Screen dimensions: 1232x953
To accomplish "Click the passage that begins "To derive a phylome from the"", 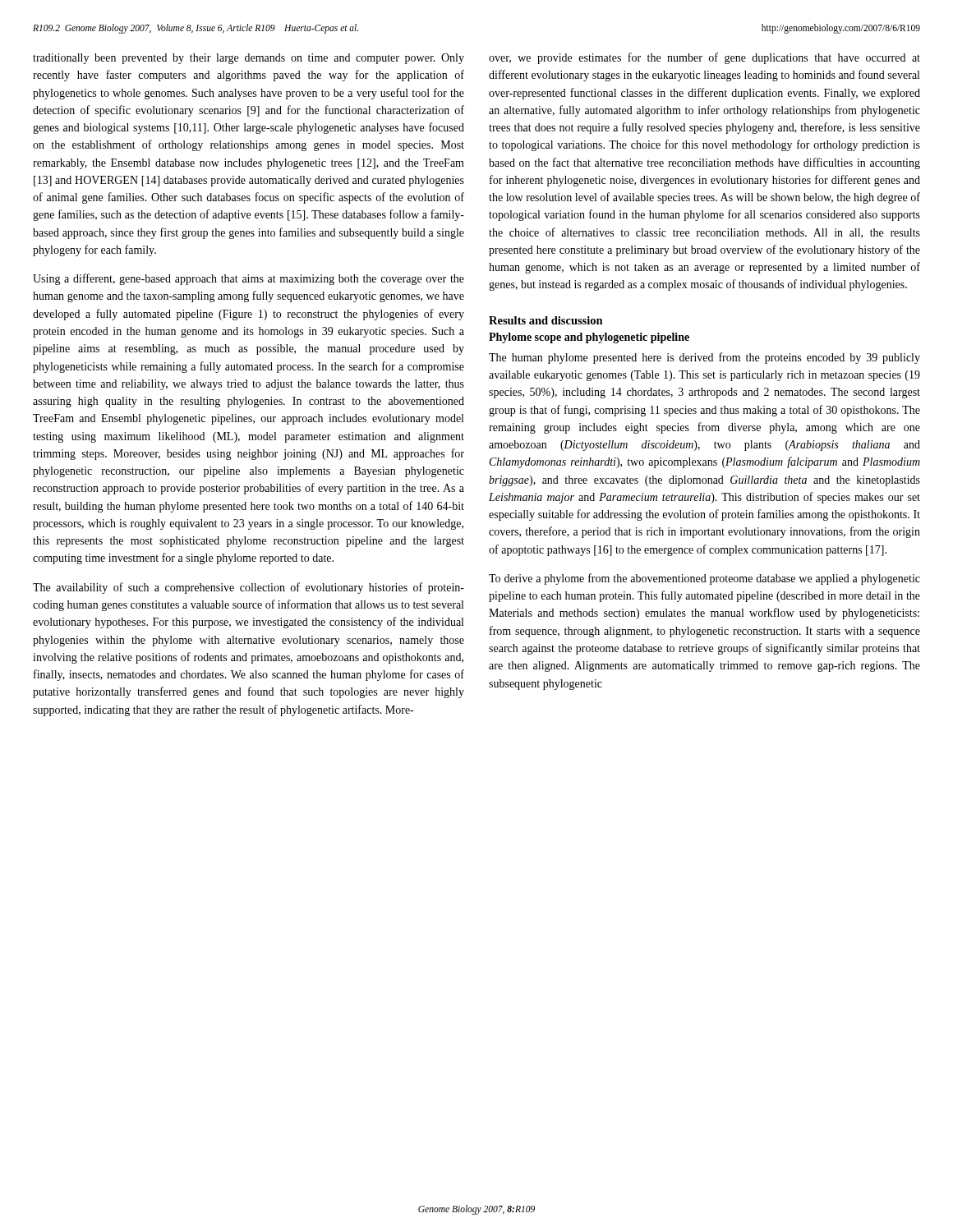I will click(704, 631).
